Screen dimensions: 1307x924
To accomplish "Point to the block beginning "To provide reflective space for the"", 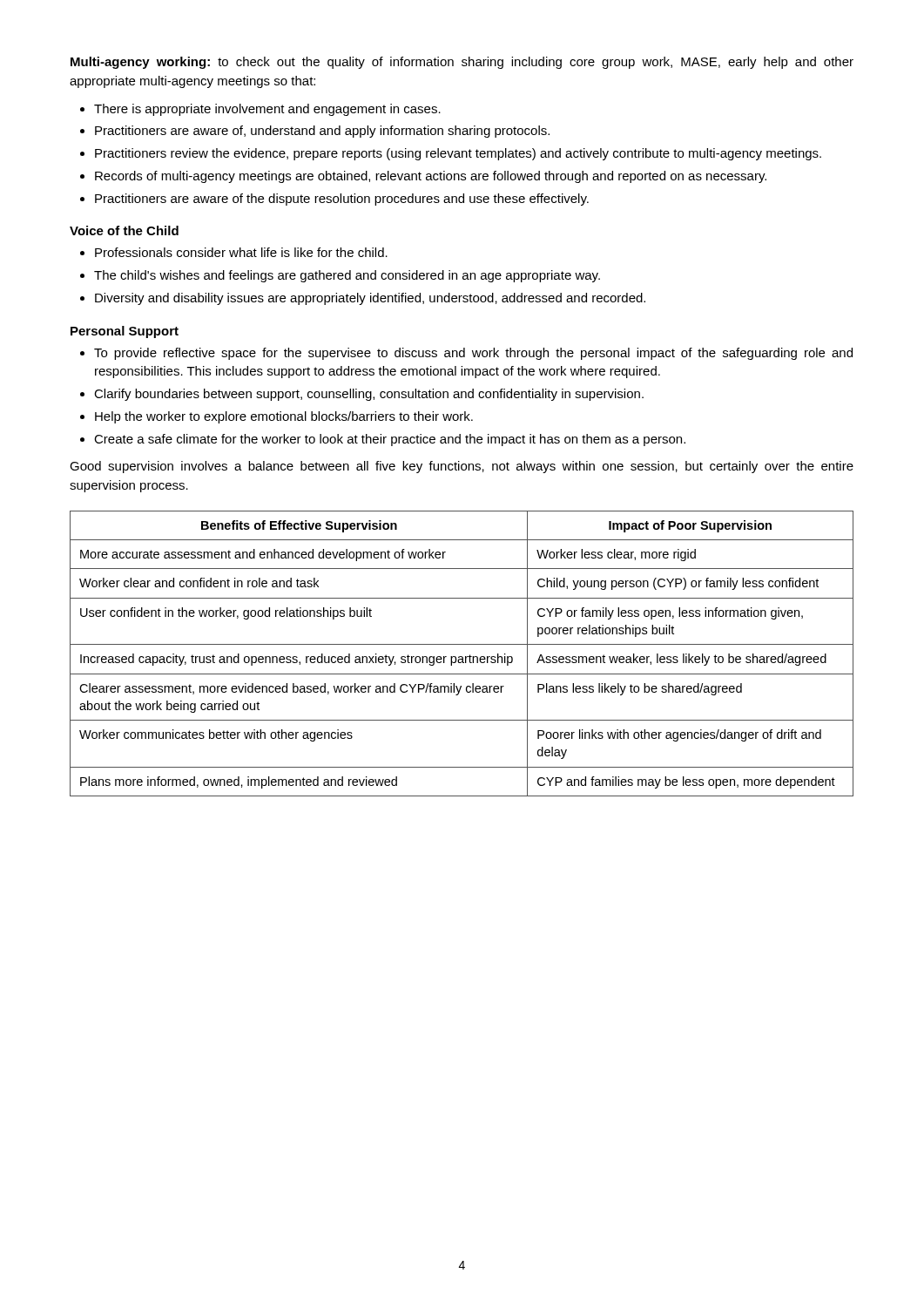I will tap(474, 362).
